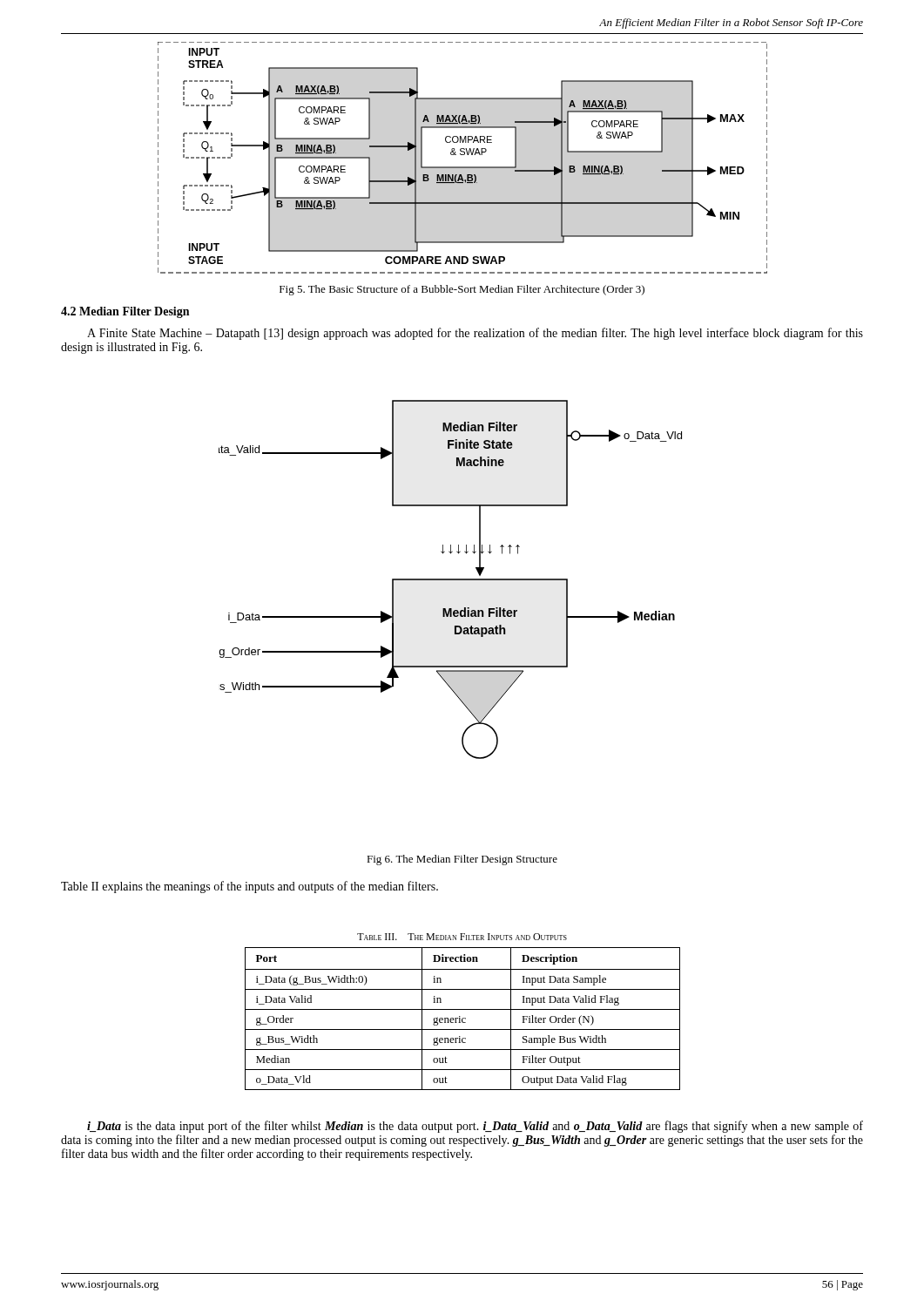Select the table that reads "Output Data Valid Flag"
This screenshot has height=1307, width=924.
tap(462, 1010)
